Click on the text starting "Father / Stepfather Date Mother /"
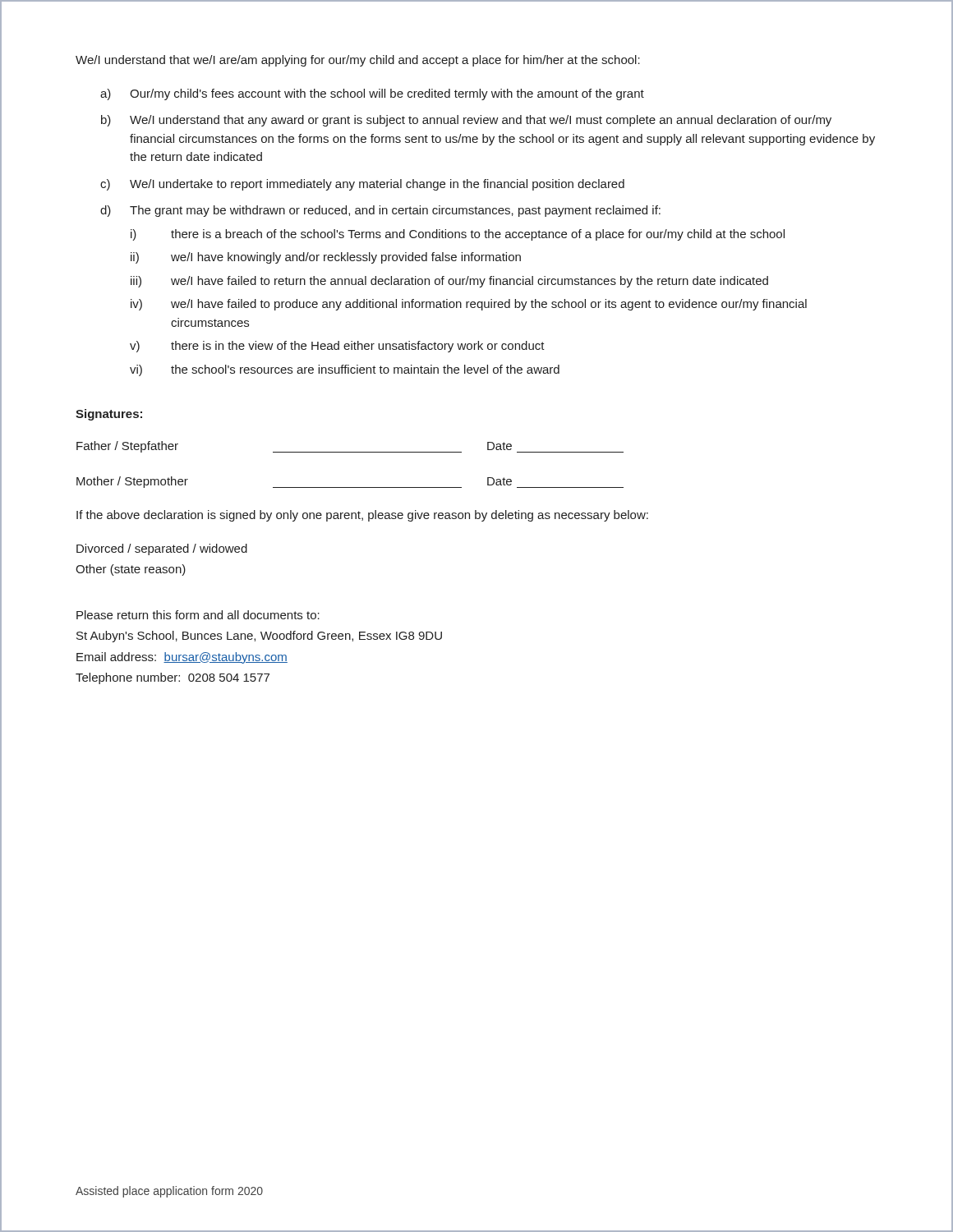Image resolution: width=953 pixels, height=1232 pixels. click(125, 446)
